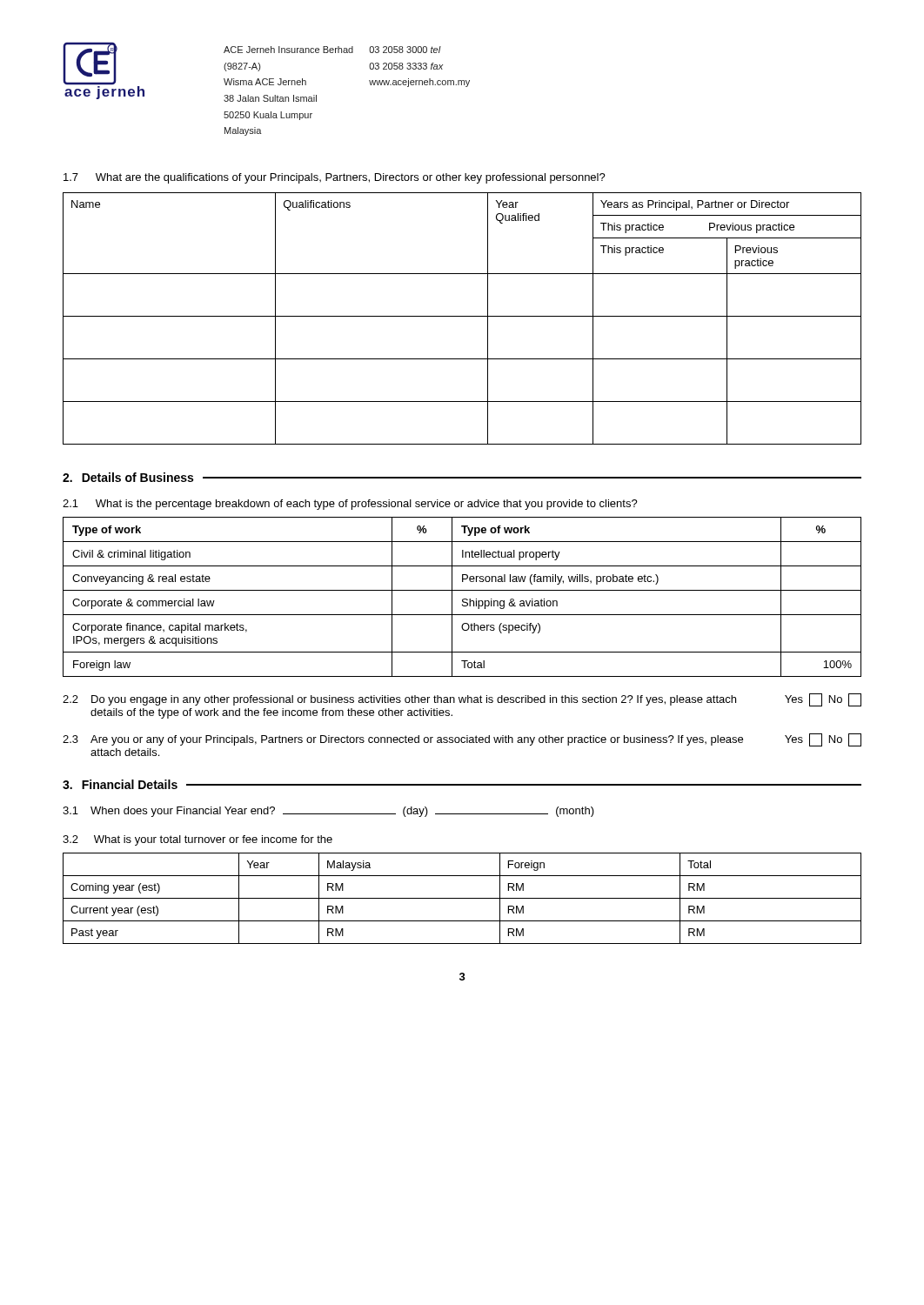Select the logo
This screenshot has width=924, height=1305.
pos(130,72)
